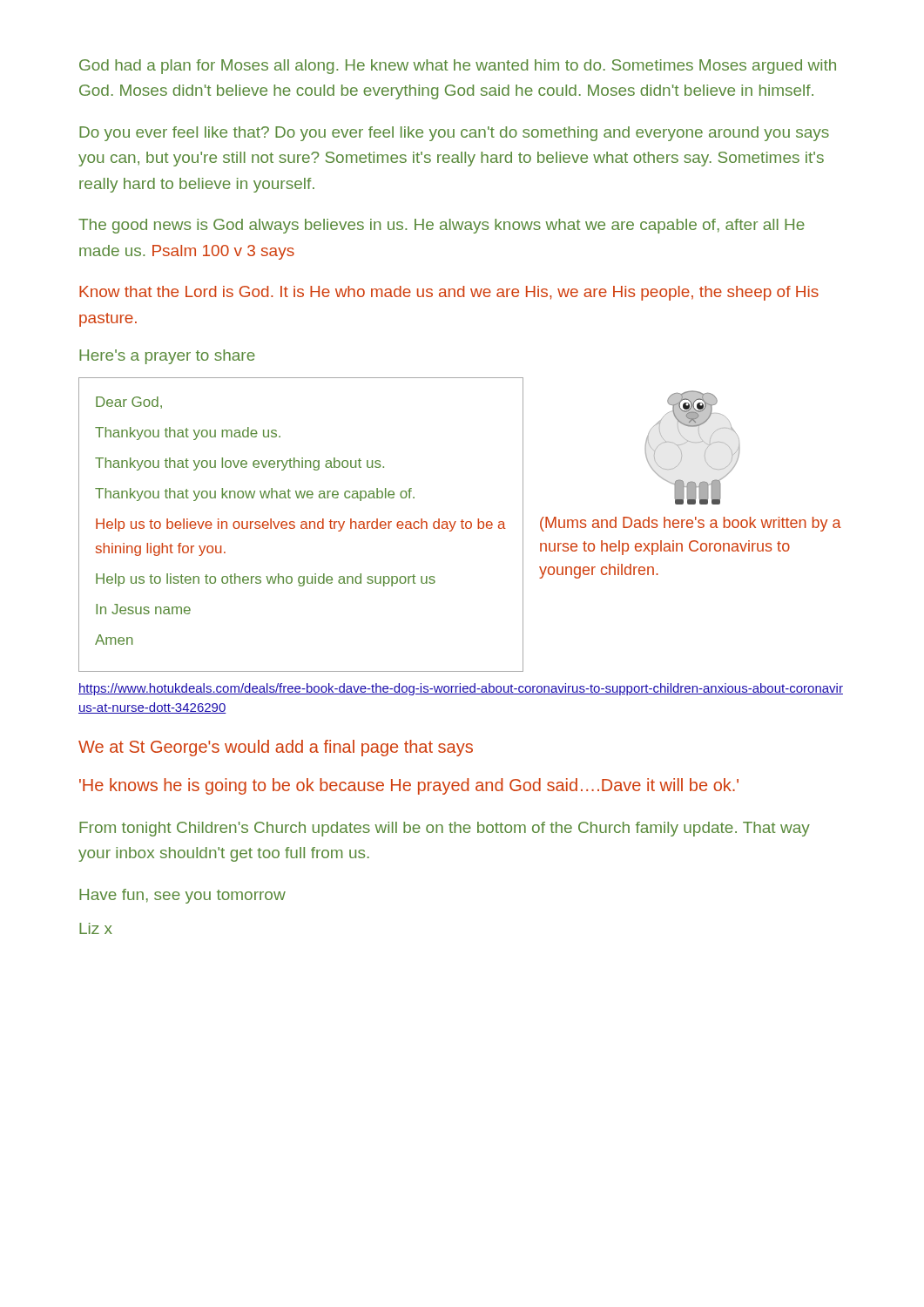Viewport: 924px width, 1307px height.
Task: Select the passage starting "Here's a prayer to share"
Action: click(x=167, y=355)
